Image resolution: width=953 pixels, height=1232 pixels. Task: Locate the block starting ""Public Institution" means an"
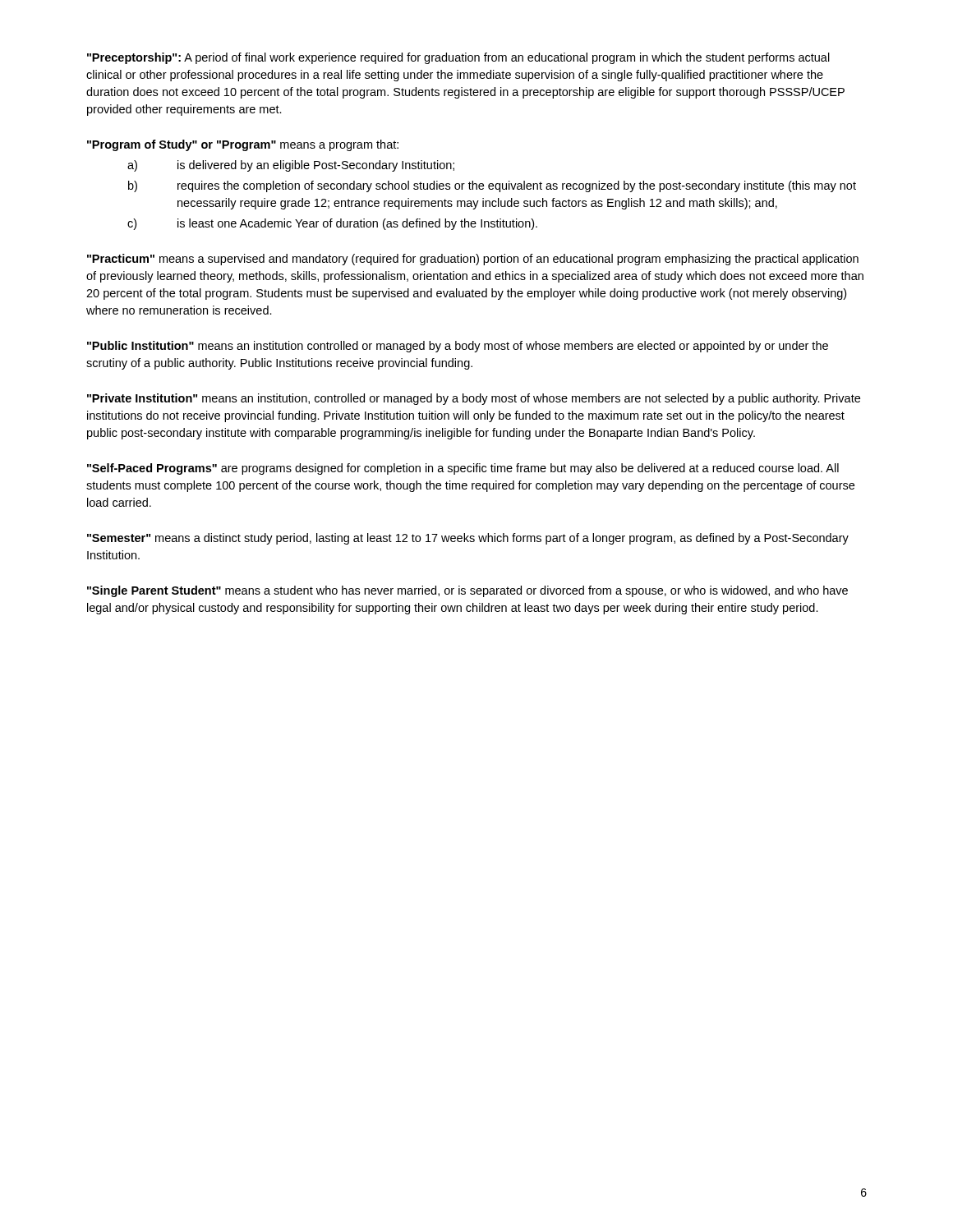coord(457,355)
